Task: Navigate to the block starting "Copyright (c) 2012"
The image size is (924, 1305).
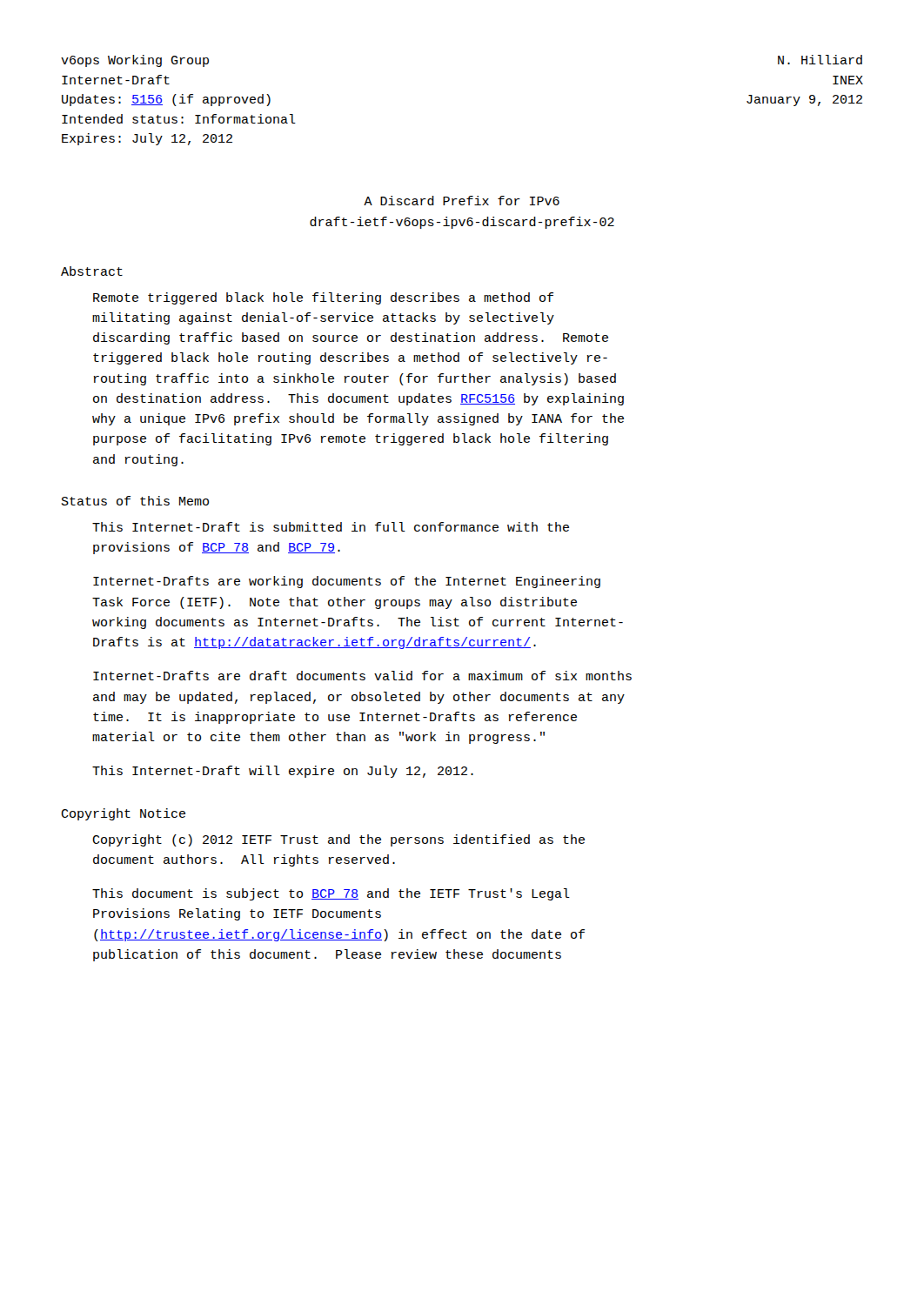Action: tap(339, 851)
